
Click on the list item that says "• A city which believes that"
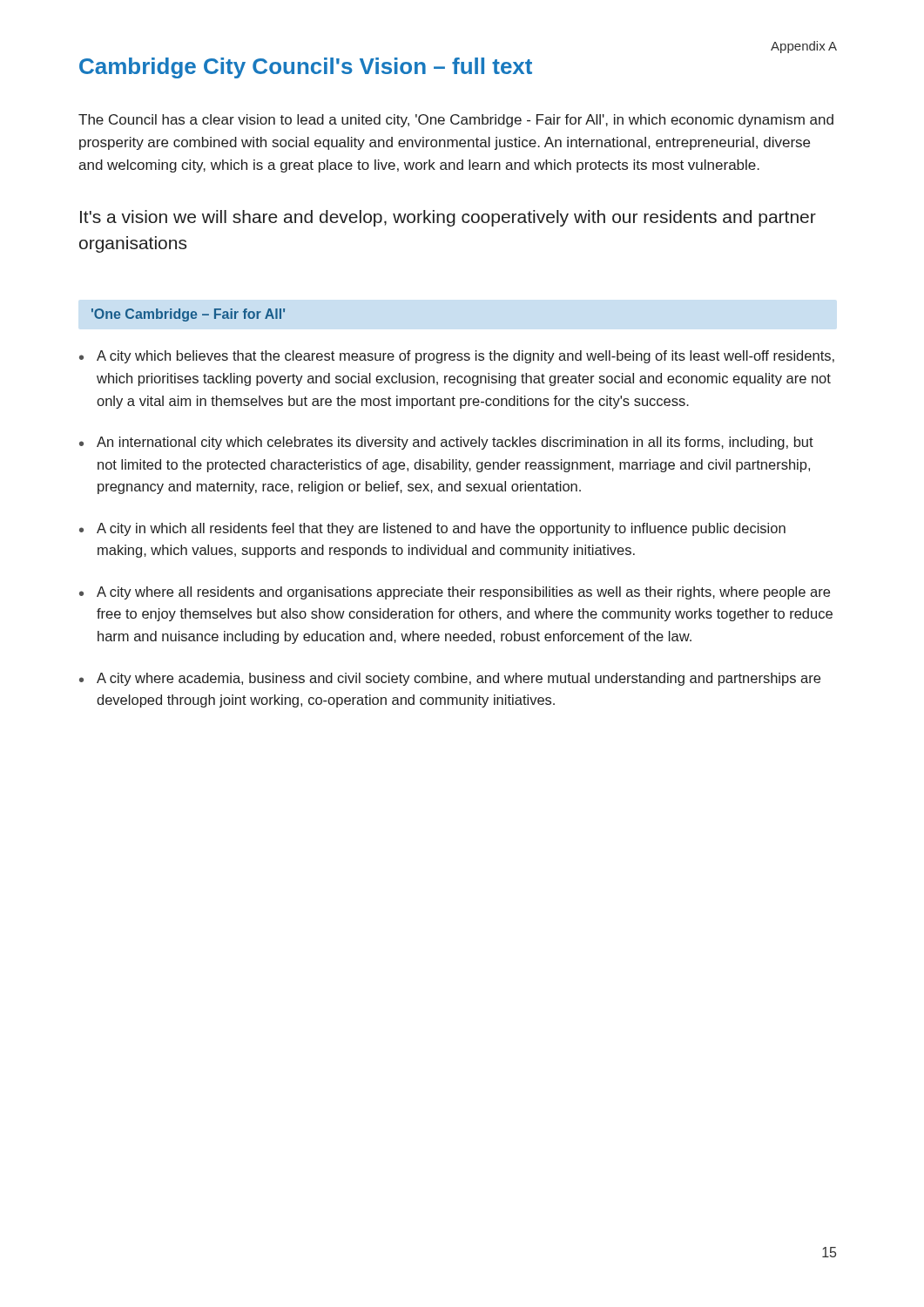click(x=458, y=379)
